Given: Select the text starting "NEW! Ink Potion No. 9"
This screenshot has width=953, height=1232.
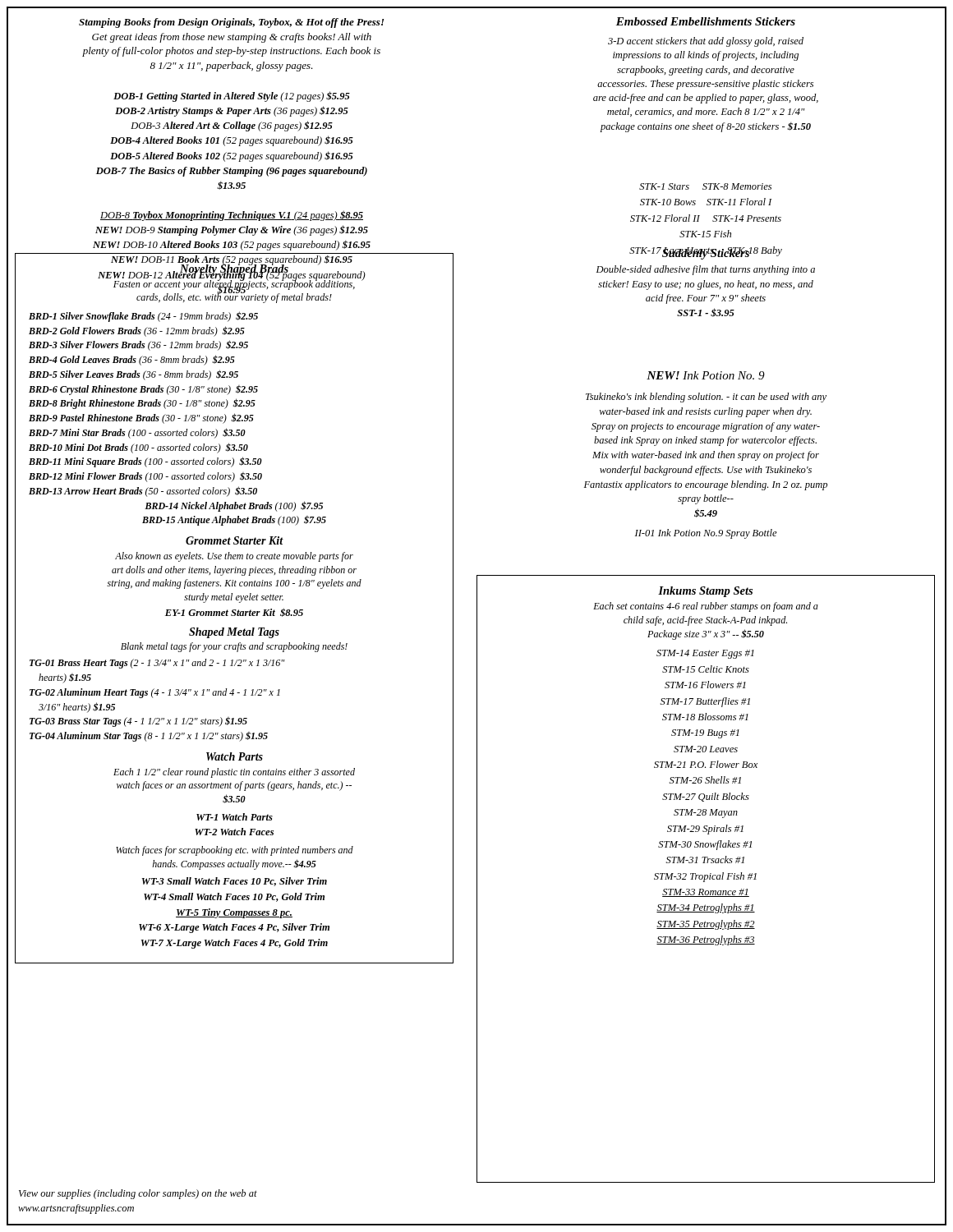Looking at the screenshot, I should pos(706,375).
